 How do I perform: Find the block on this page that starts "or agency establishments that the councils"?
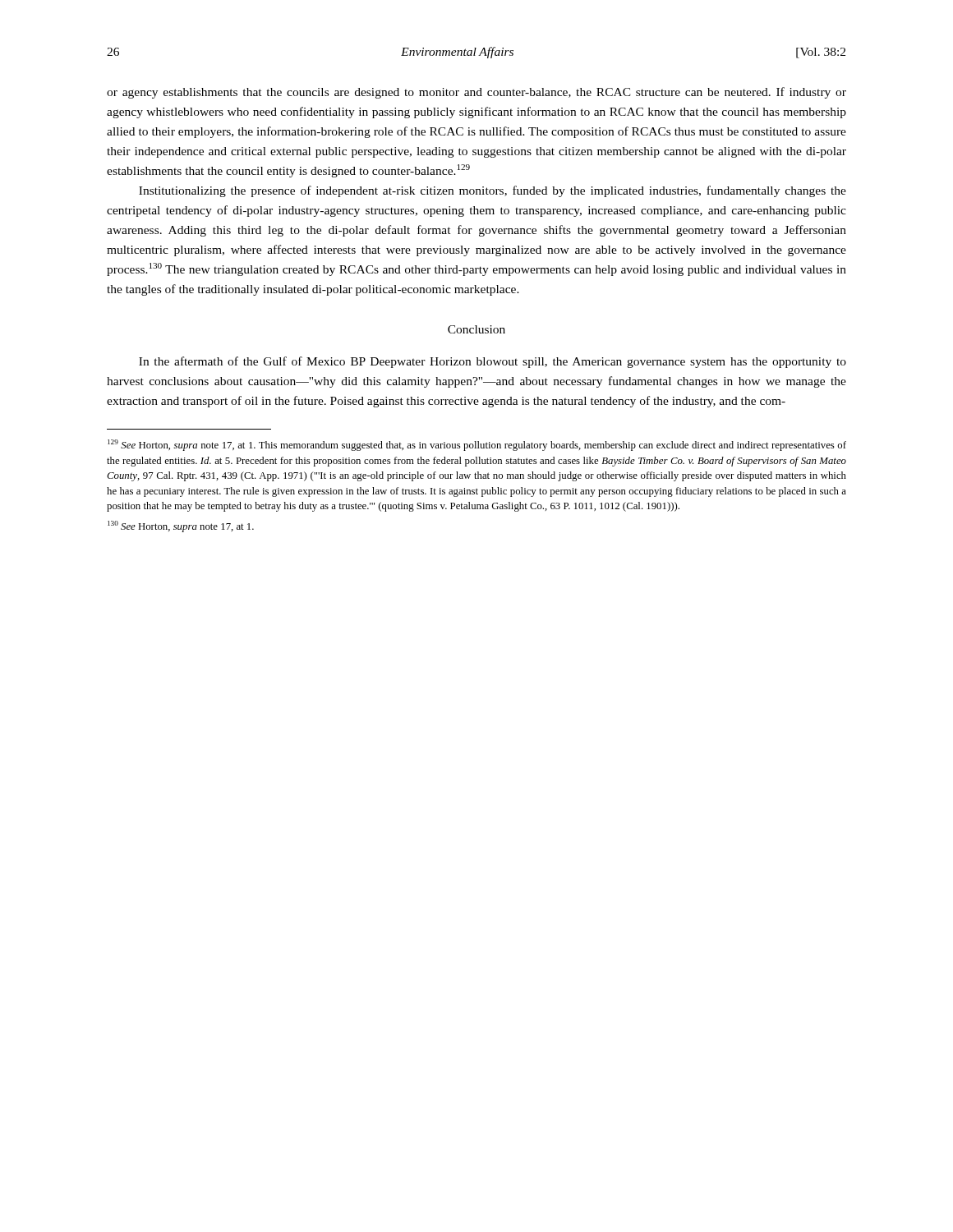(476, 131)
